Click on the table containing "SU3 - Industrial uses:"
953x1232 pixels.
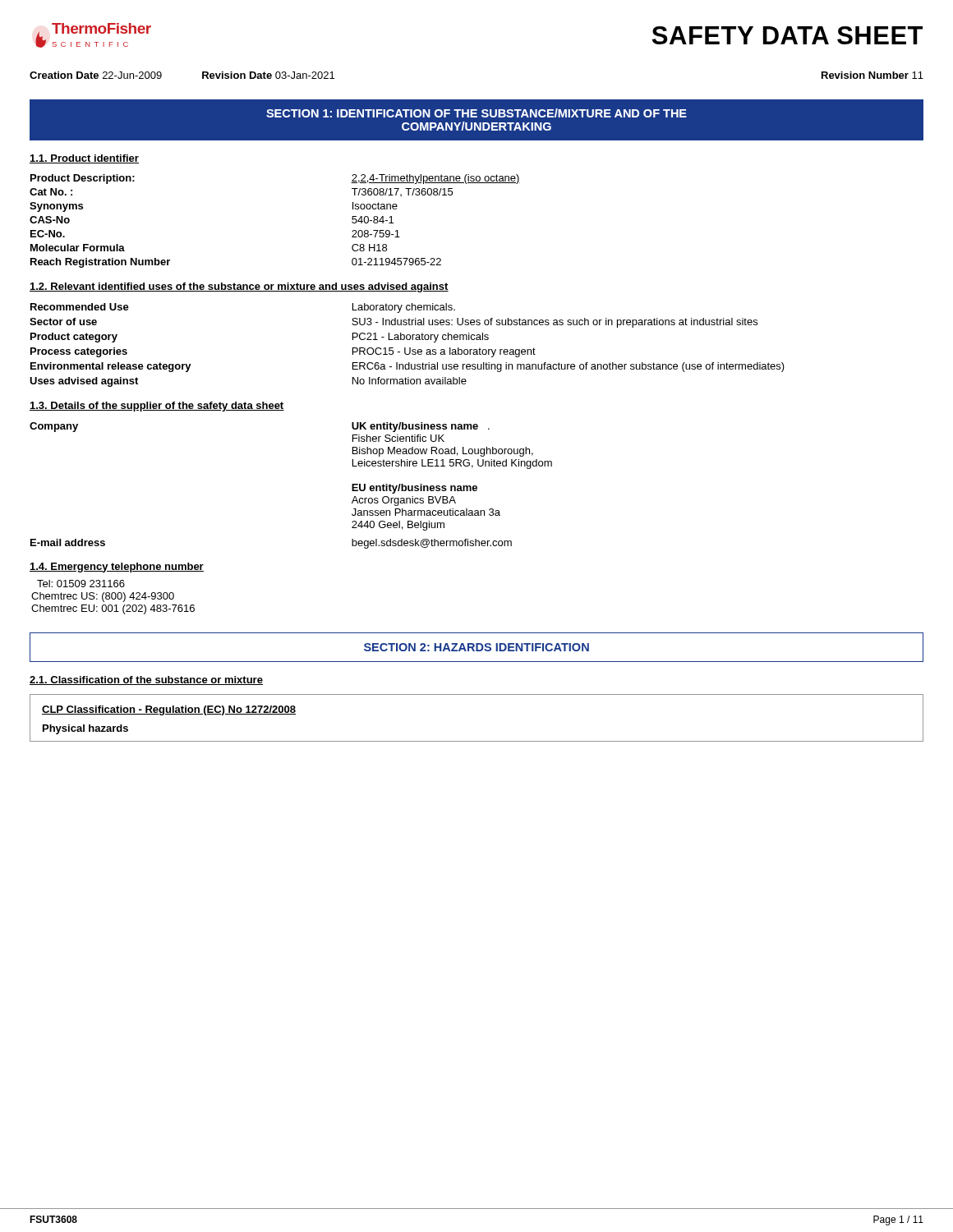coord(476,343)
